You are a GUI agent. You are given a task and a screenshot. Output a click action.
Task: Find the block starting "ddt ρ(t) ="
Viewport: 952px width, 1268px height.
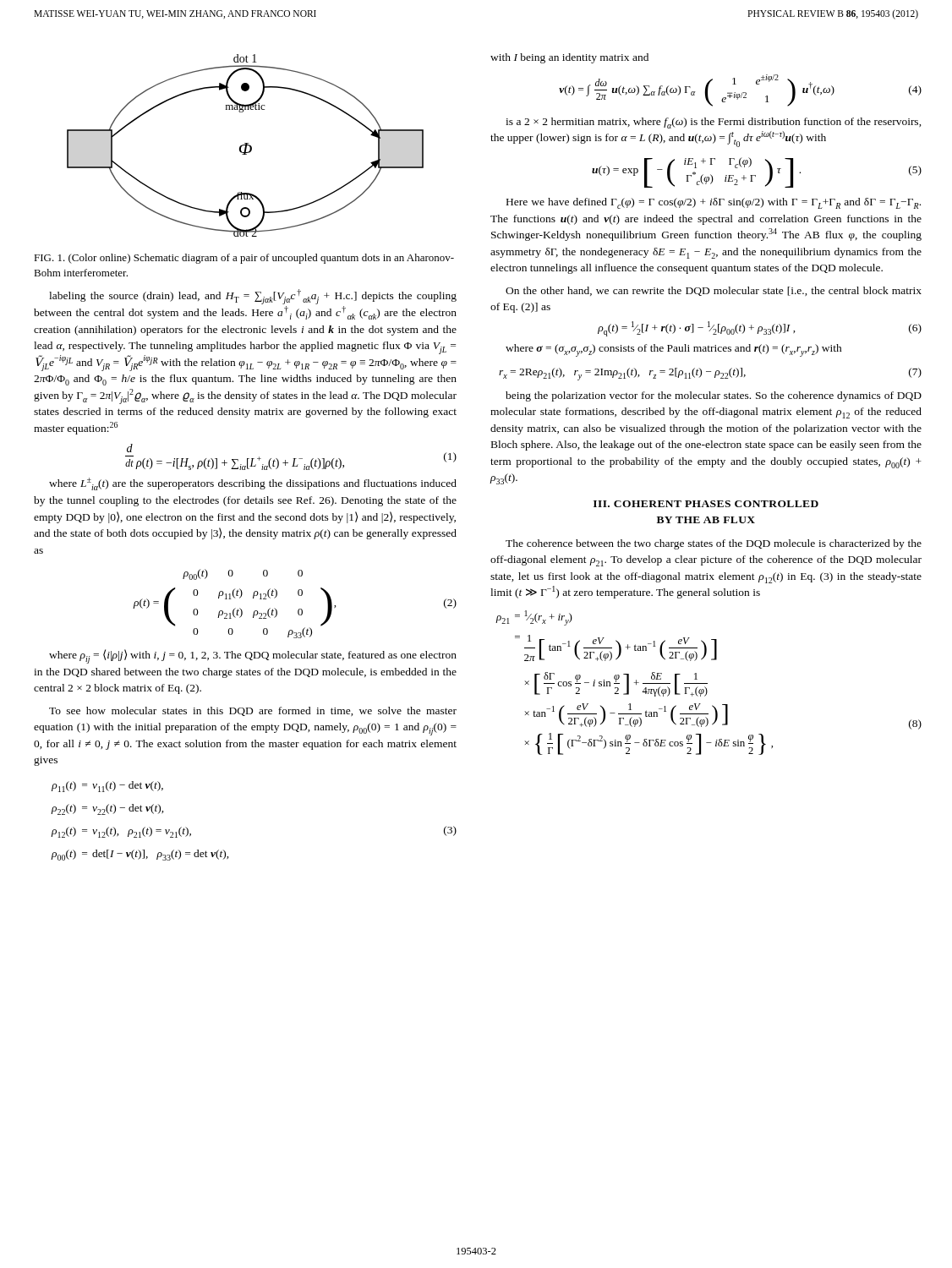point(245,456)
